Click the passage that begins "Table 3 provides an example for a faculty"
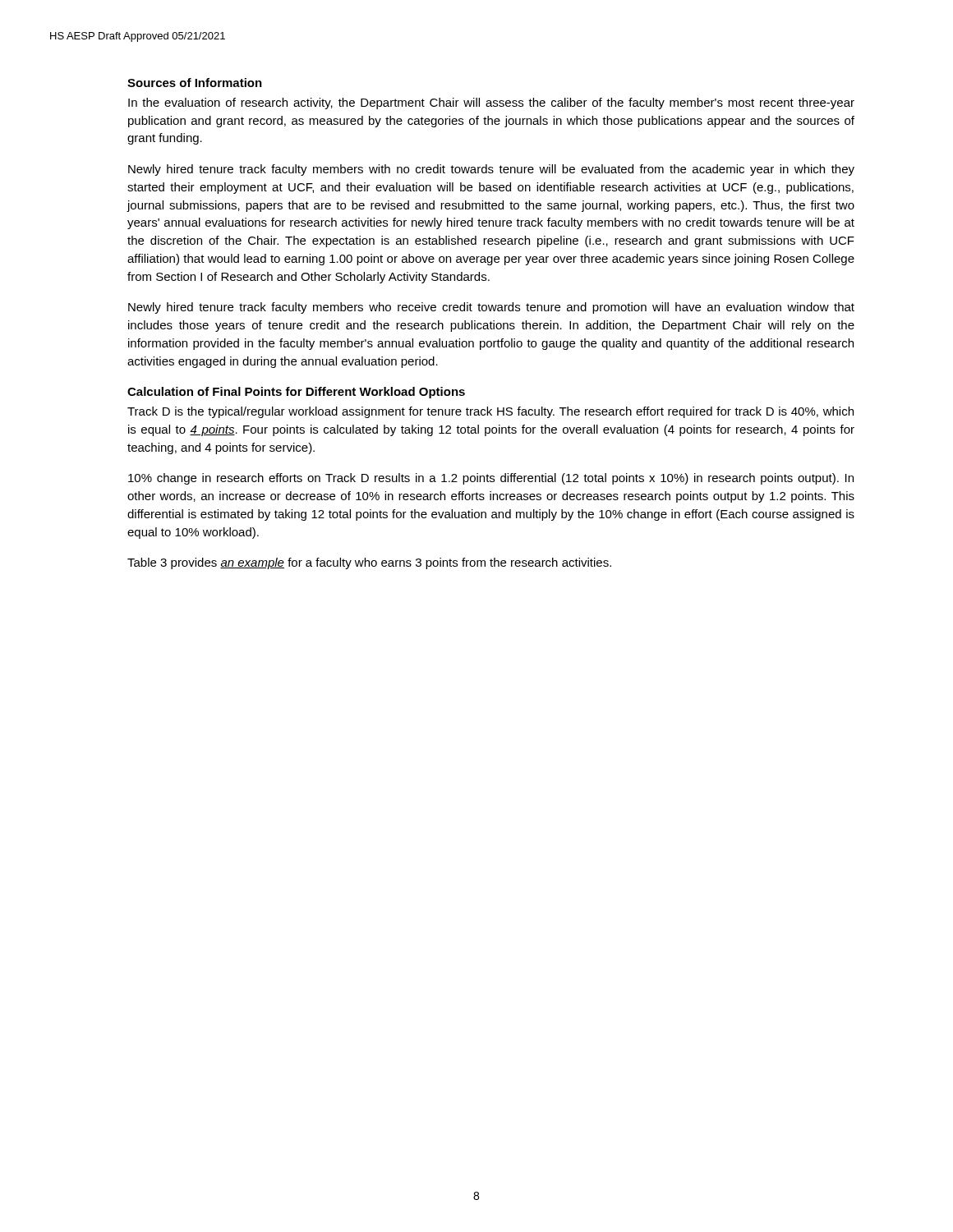The height and width of the screenshot is (1232, 953). point(370,562)
